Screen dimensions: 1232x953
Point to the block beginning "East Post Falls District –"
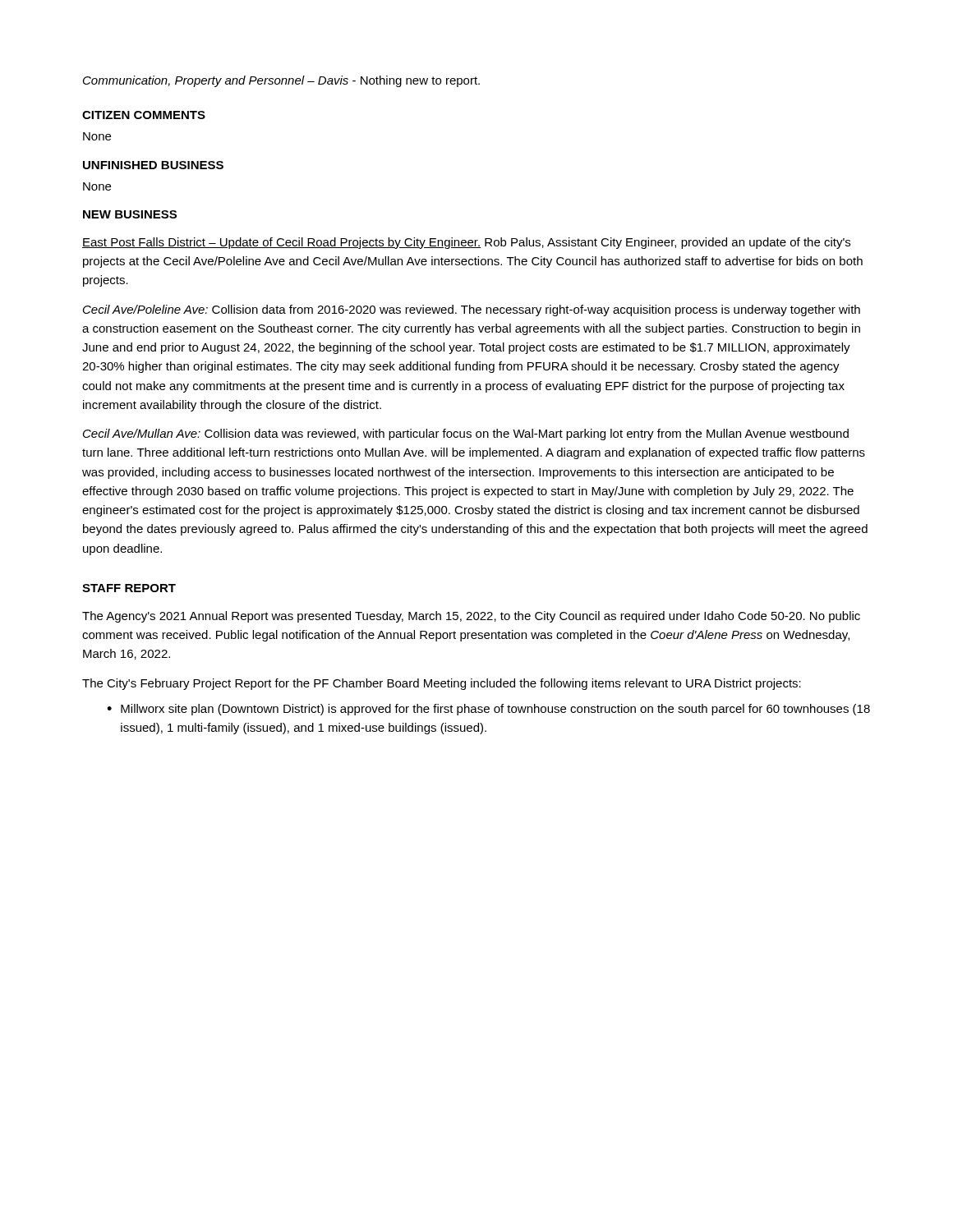coord(473,261)
